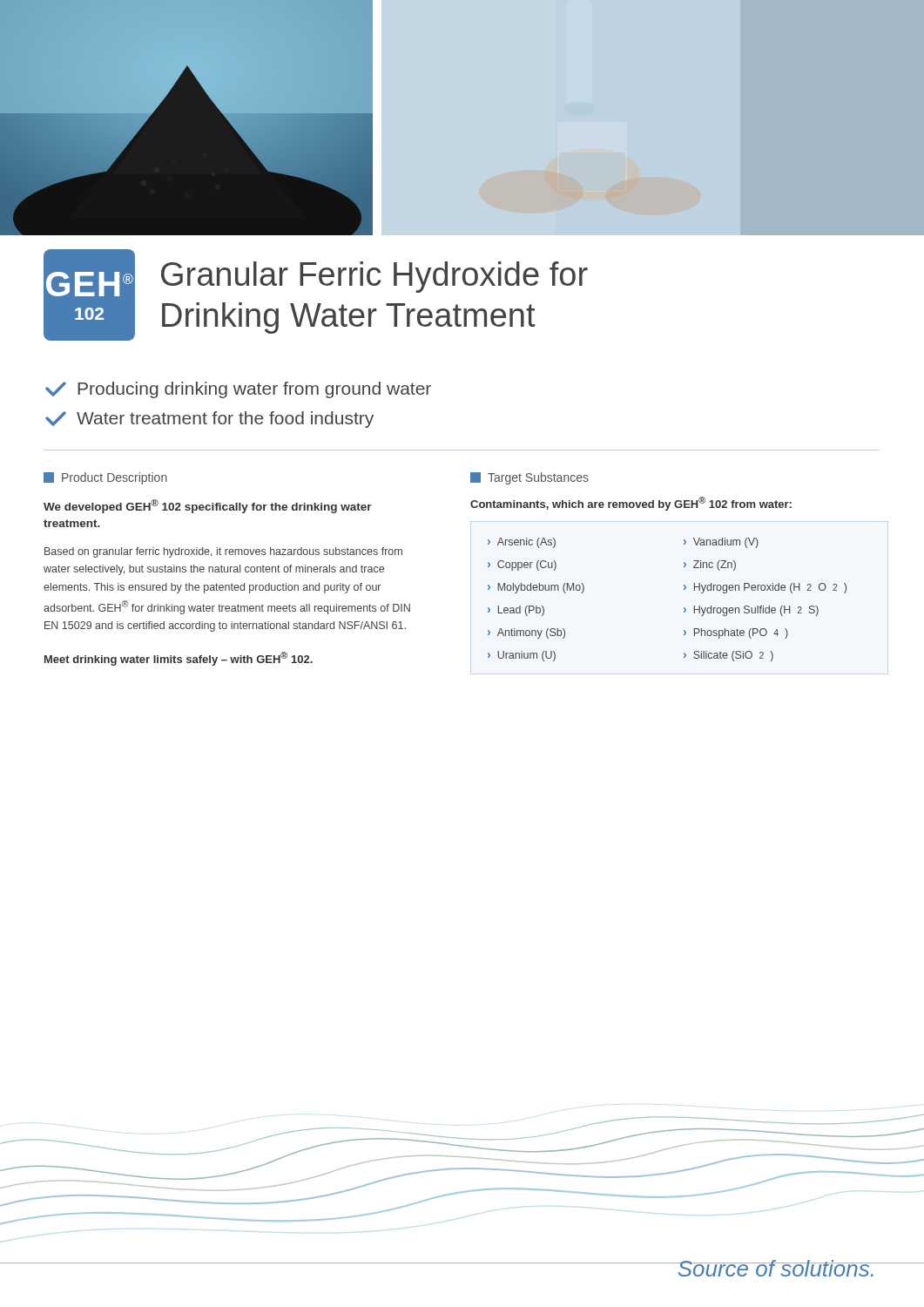Screen dimensions: 1307x924
Task: Navigate to the block starting "Meet drinking water limits safely –"
Action: point(178,658)
